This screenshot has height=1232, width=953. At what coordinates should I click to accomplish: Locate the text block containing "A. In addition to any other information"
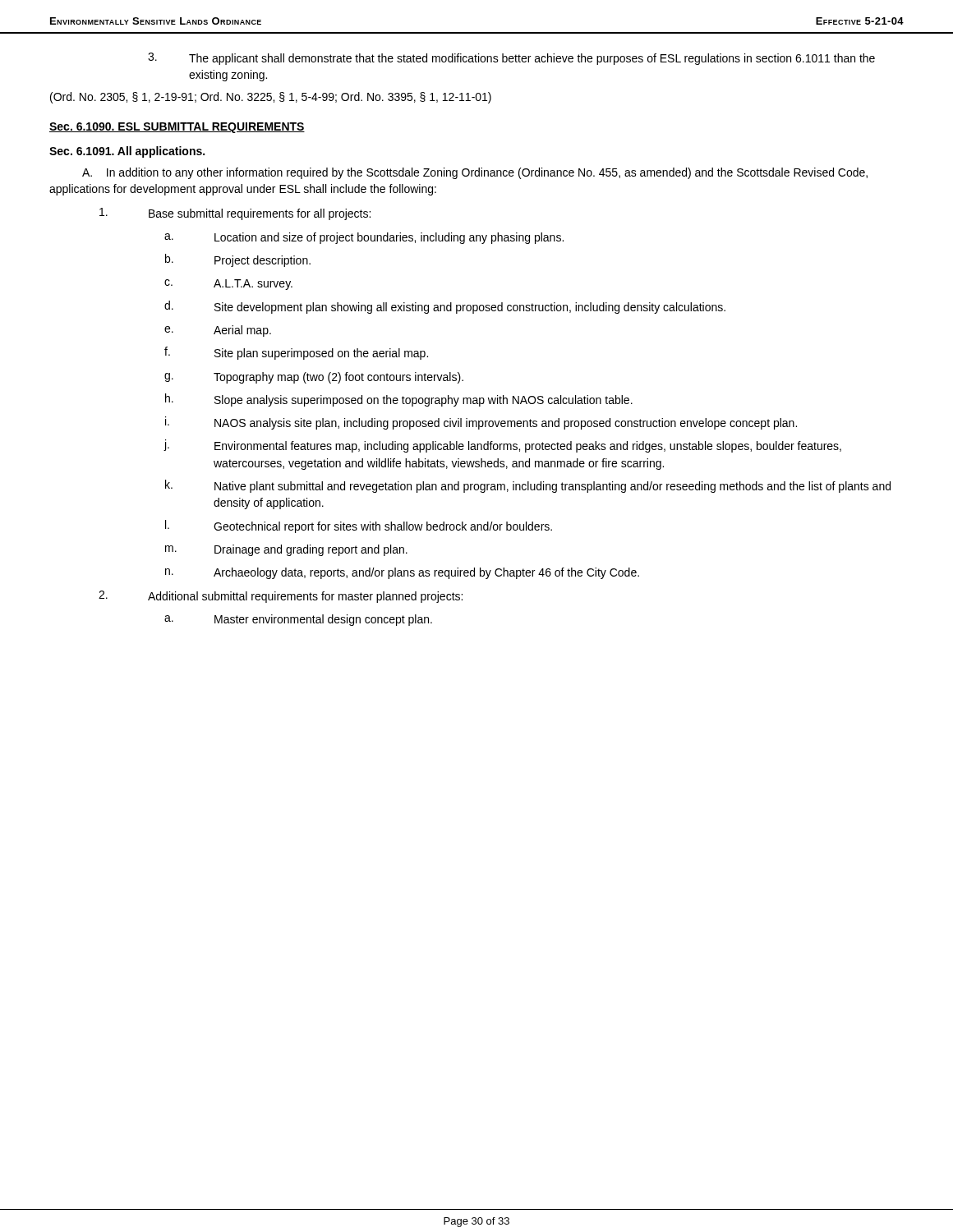click(x=459, y=181)
